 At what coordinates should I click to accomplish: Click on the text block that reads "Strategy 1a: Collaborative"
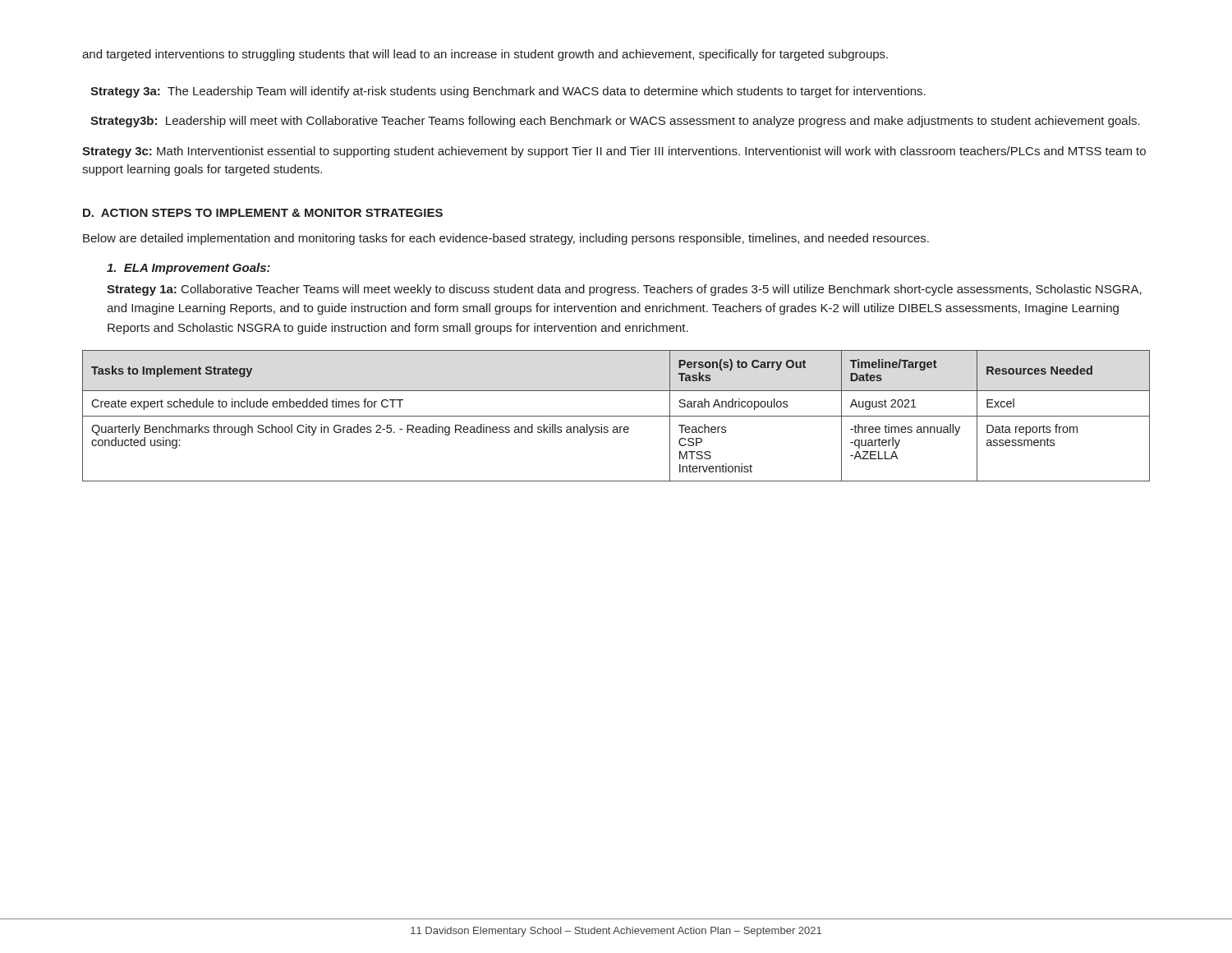(x=624, y=308)
